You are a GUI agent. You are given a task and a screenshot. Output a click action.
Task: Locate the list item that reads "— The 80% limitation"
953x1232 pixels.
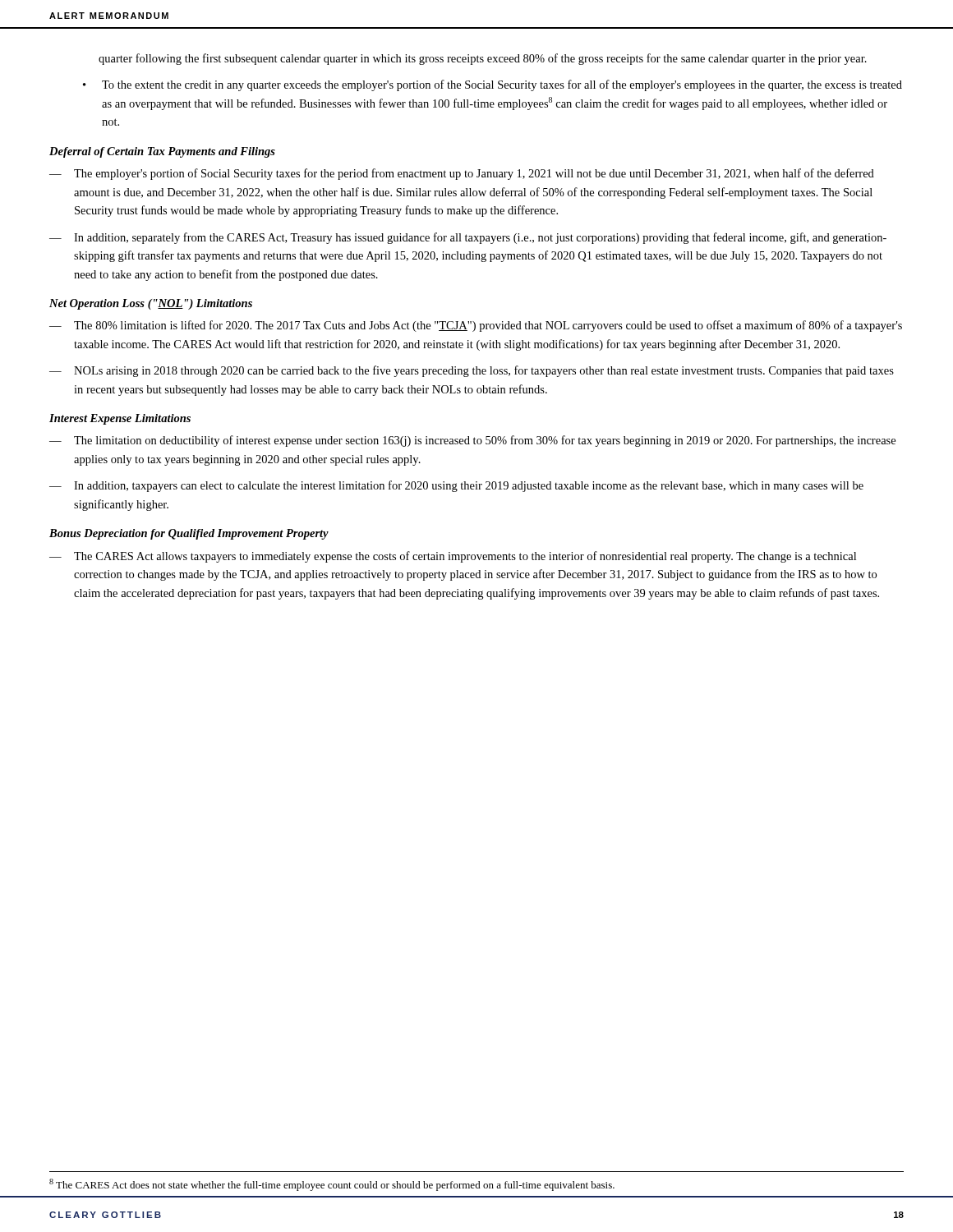pos(476,335)
